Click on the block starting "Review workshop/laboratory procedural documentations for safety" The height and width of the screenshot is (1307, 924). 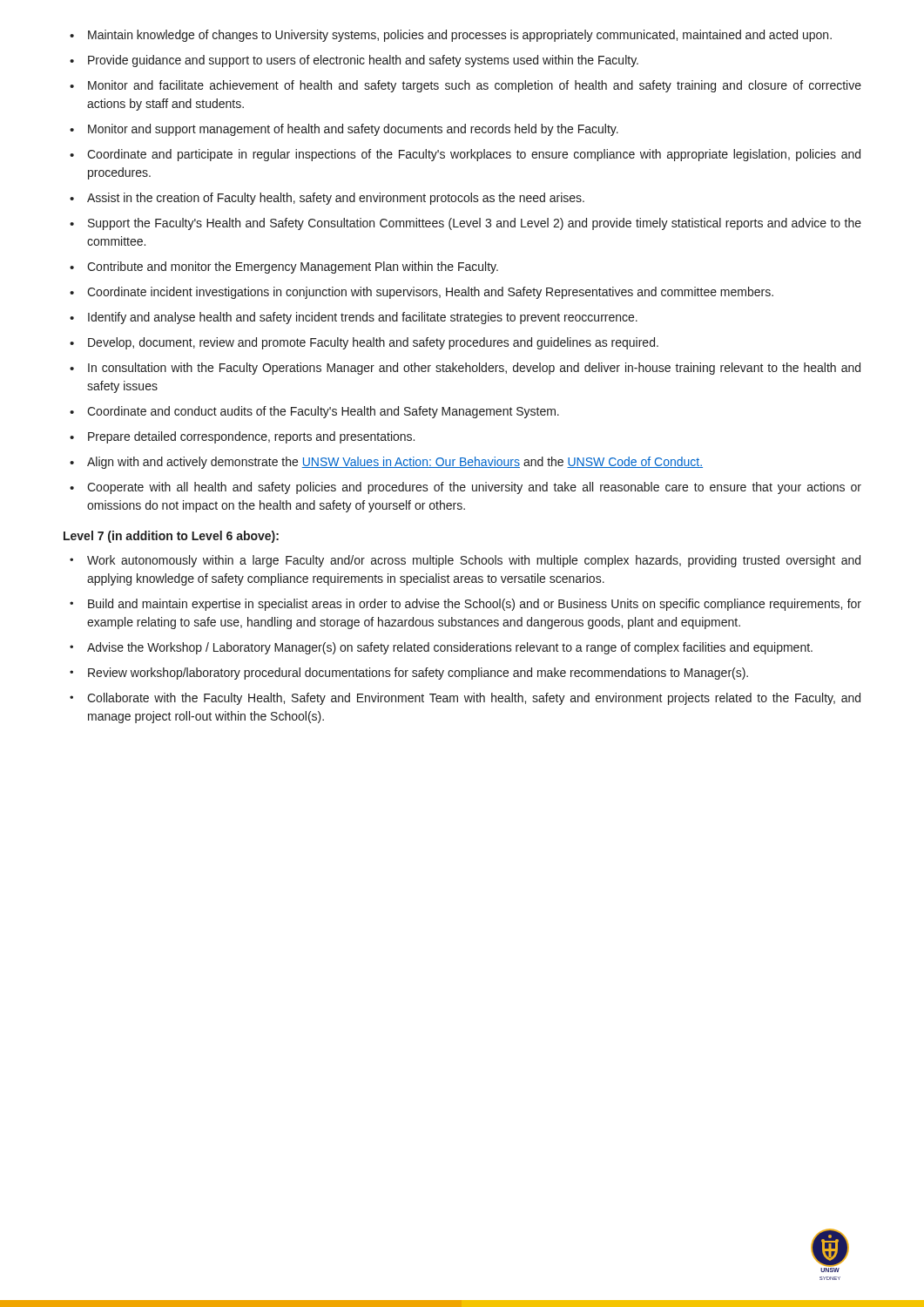coord(418,673)
